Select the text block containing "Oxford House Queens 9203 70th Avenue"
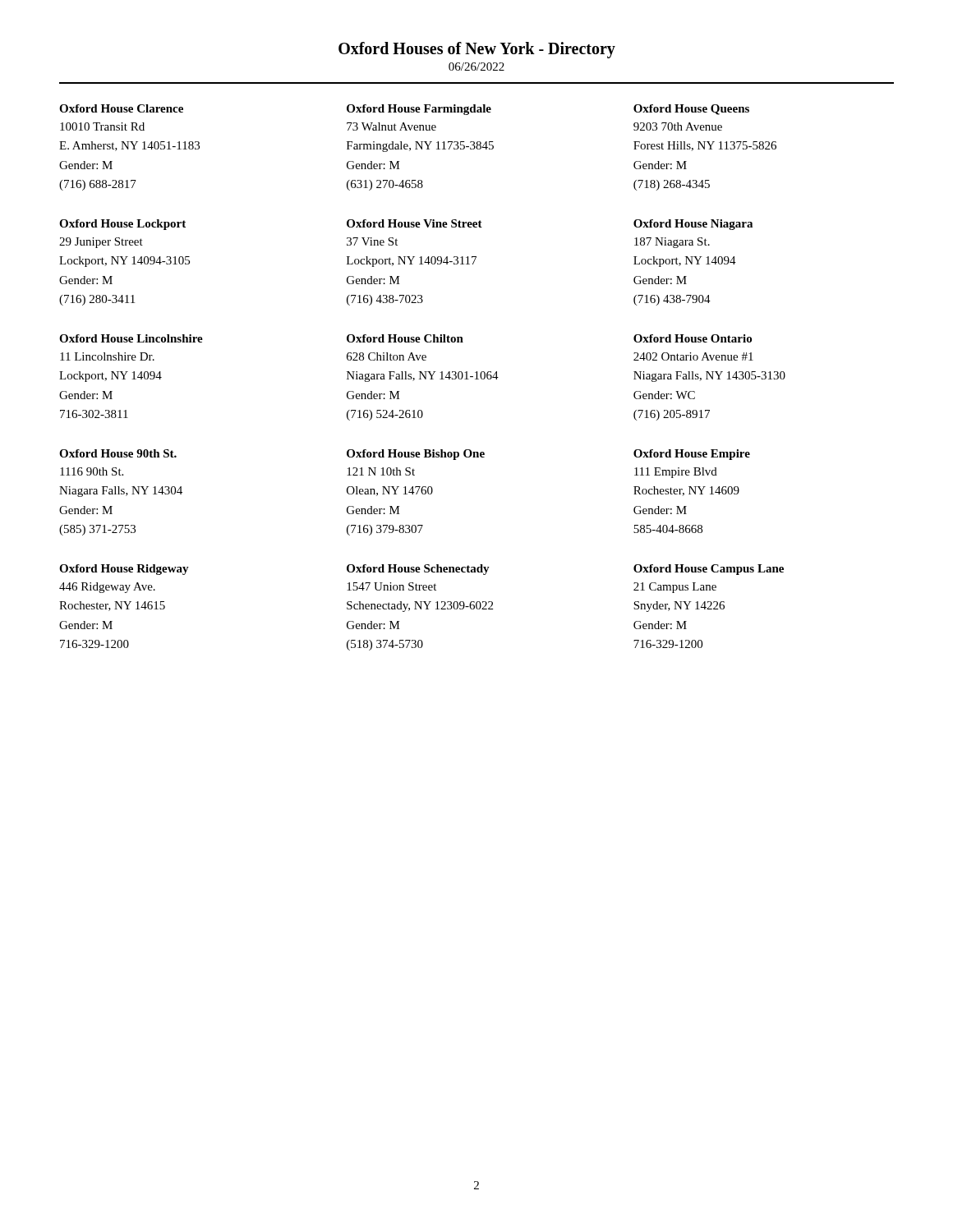This screenshot has width=953, height=1232. (763, 148)
